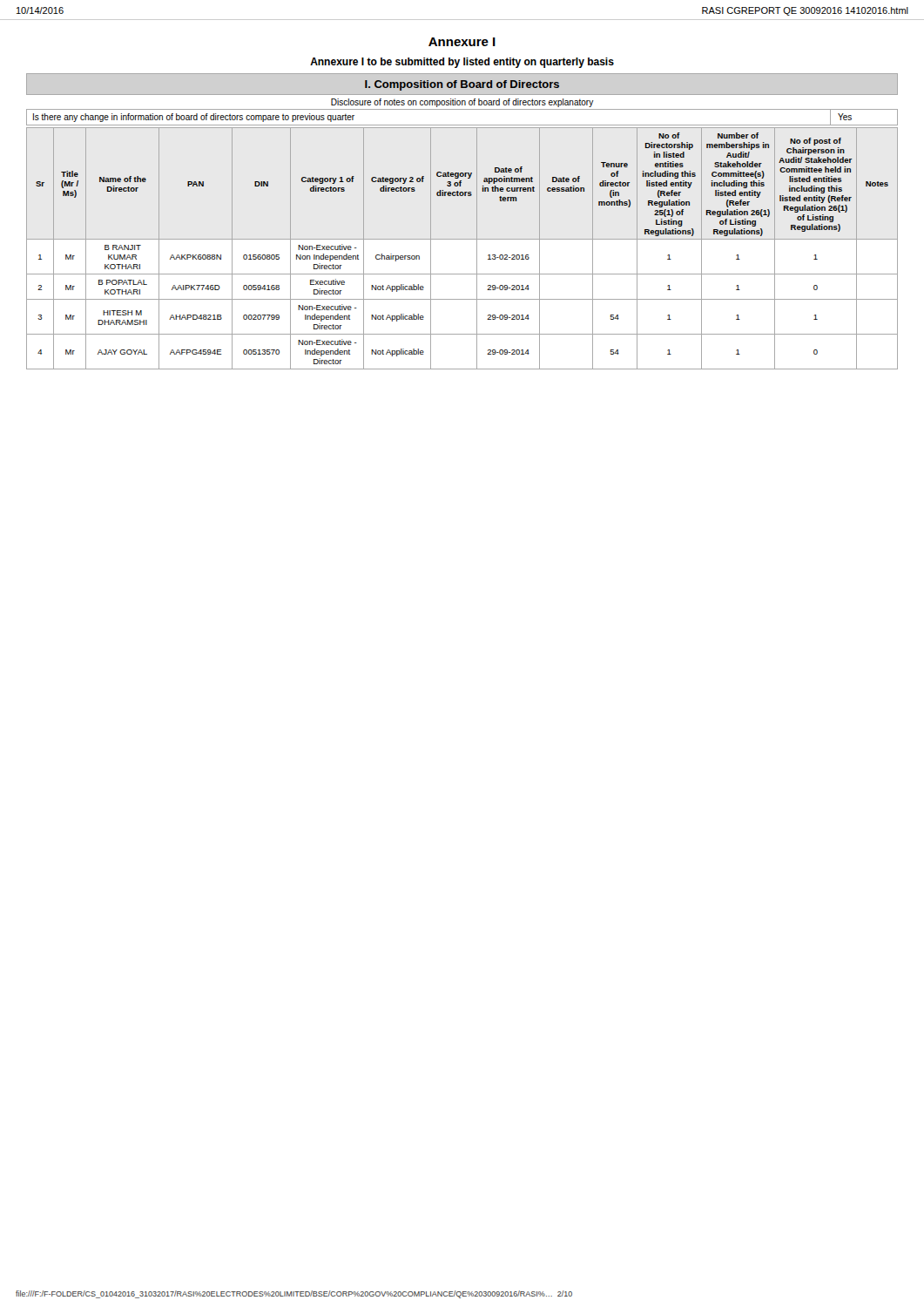
Task: Locate the text block with the text "Is there any change in"
Action: coord(193,117)
